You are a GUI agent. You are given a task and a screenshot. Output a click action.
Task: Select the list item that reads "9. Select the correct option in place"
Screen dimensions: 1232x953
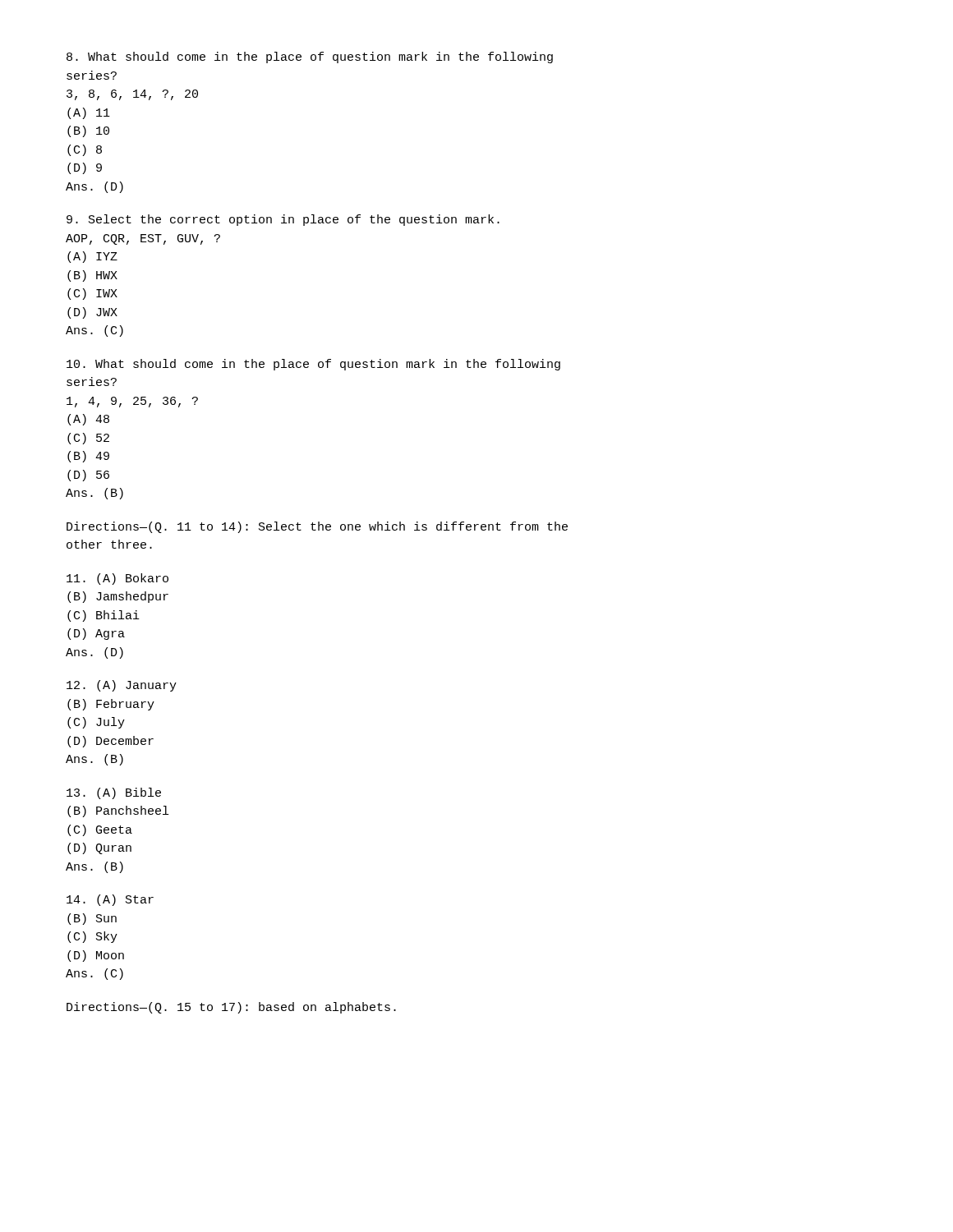tap(283, 220)
